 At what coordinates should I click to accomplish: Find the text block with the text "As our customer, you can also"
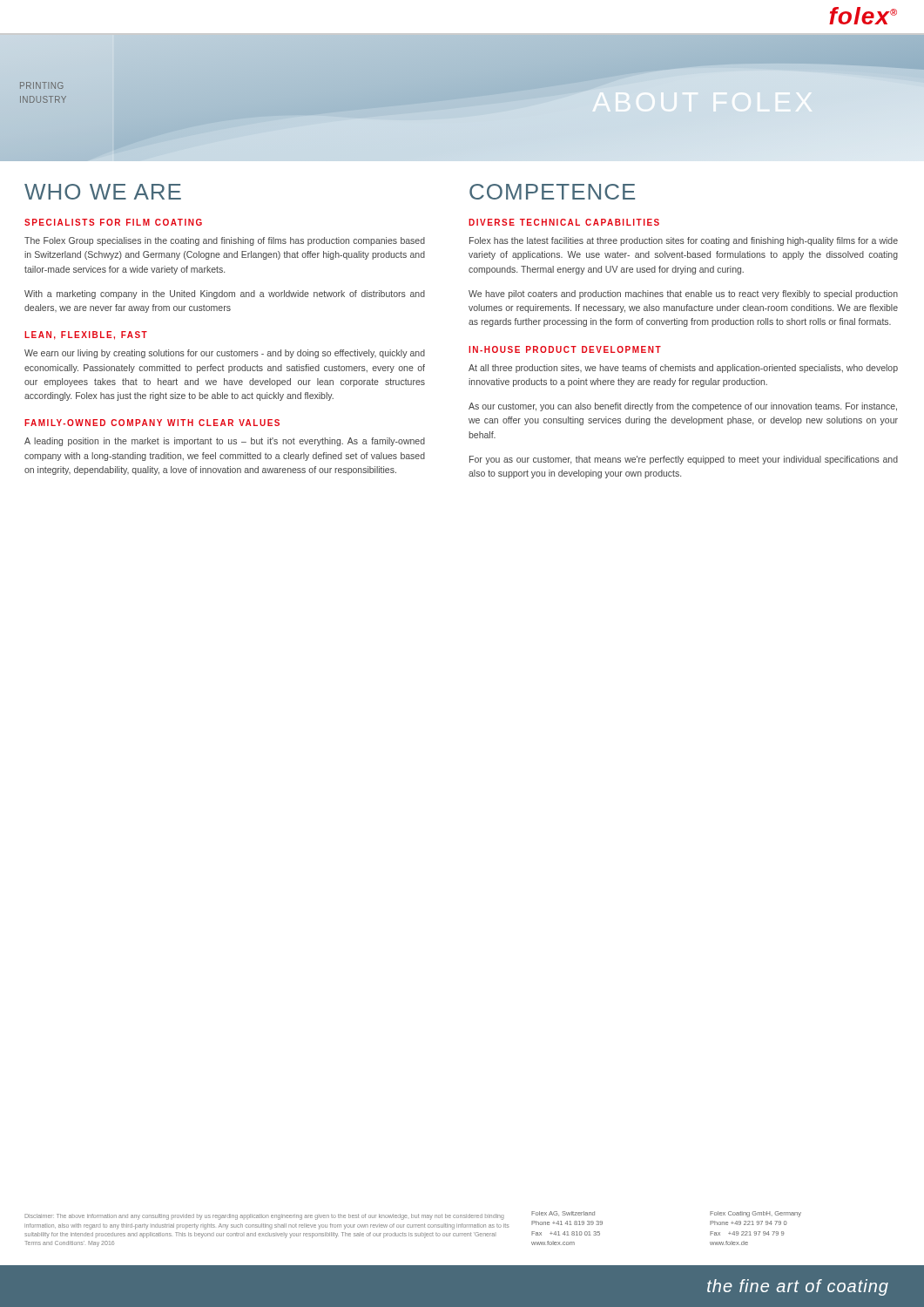(683, 420)
